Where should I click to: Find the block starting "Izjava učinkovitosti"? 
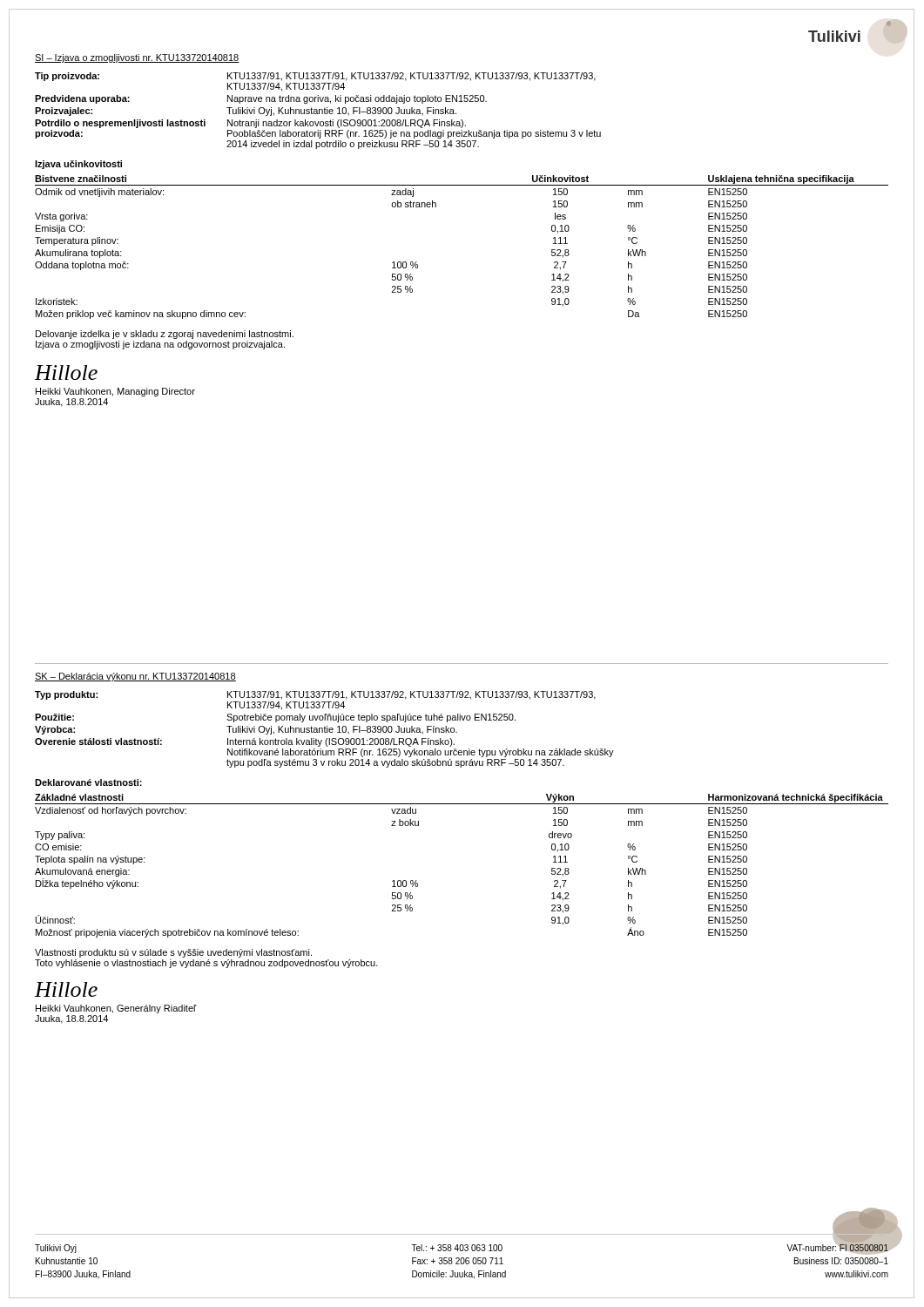79,164
